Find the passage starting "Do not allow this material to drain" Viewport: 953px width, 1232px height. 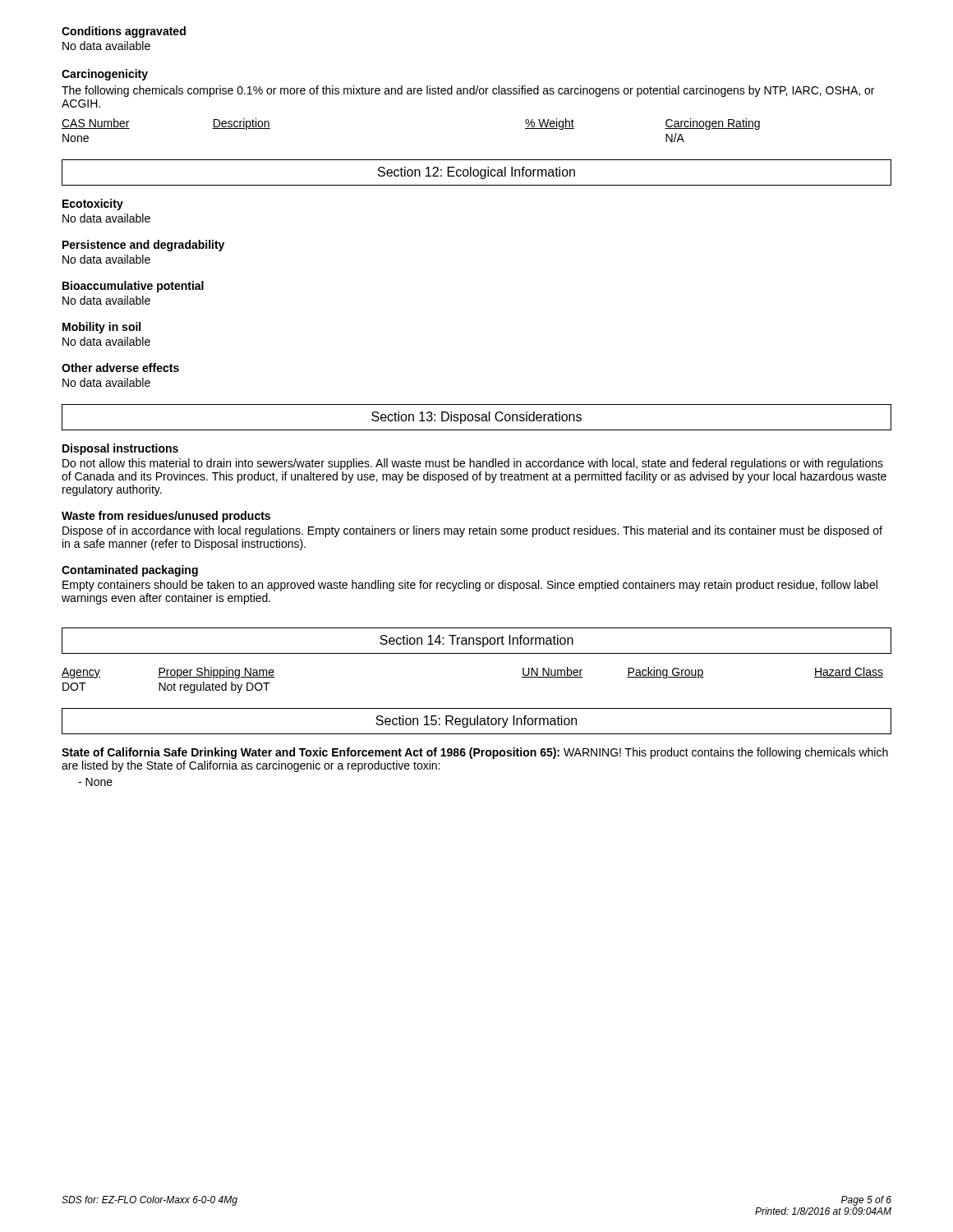click(474, 476)
